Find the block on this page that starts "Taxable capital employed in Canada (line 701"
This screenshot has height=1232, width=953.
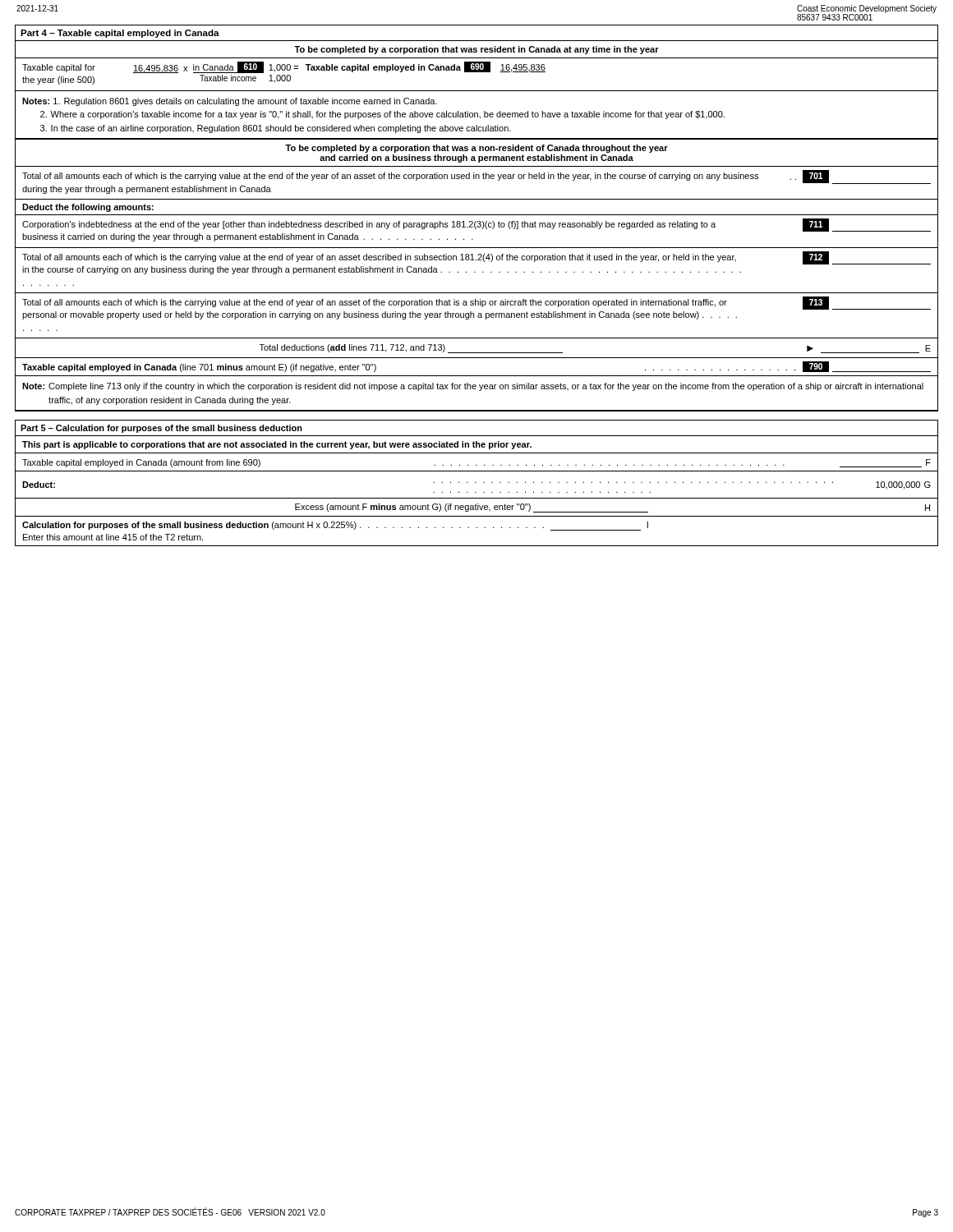coord(476,367)
